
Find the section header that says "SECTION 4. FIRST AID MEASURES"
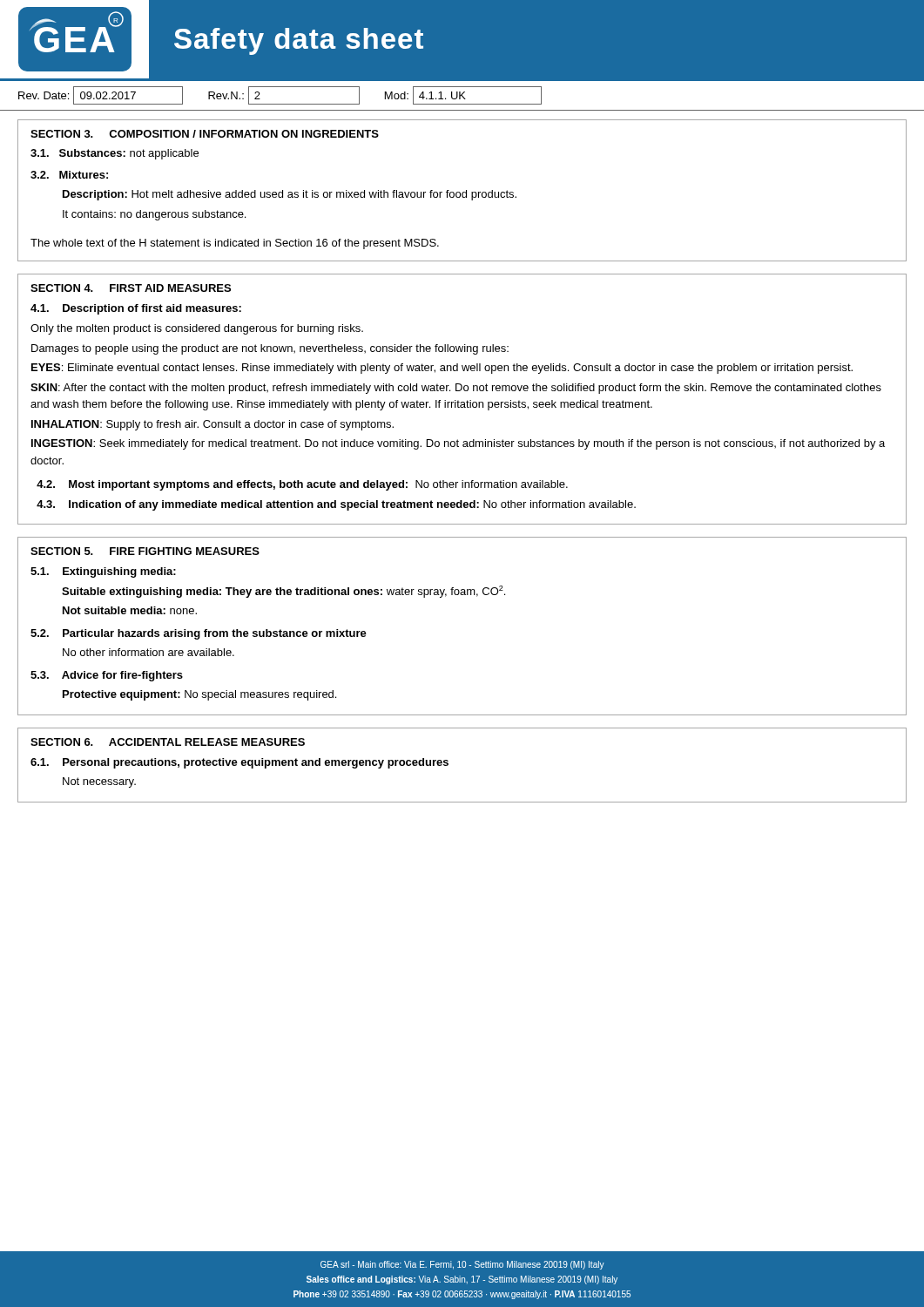131,288
